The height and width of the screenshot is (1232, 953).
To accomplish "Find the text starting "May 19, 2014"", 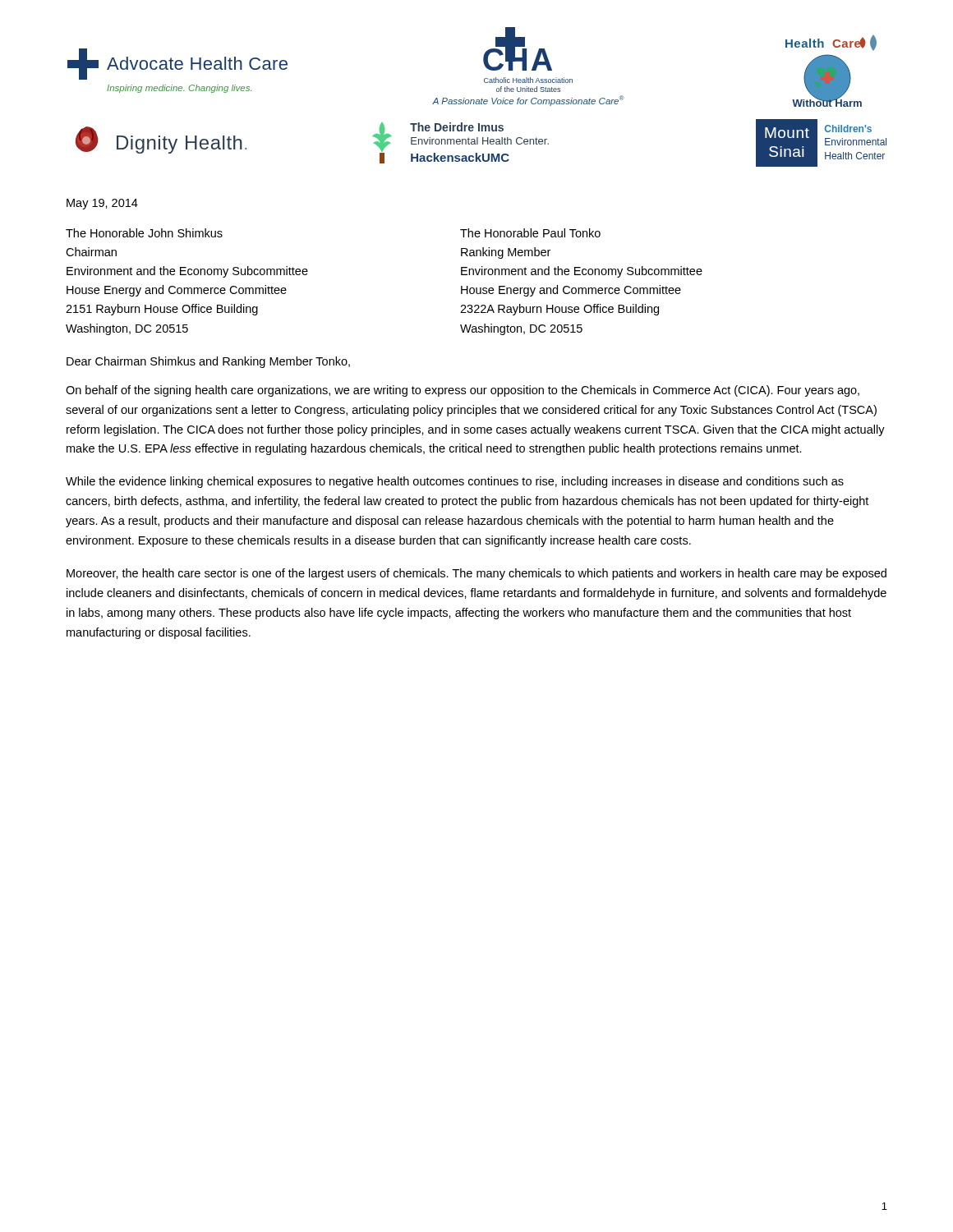I will (x=102, y=203).
